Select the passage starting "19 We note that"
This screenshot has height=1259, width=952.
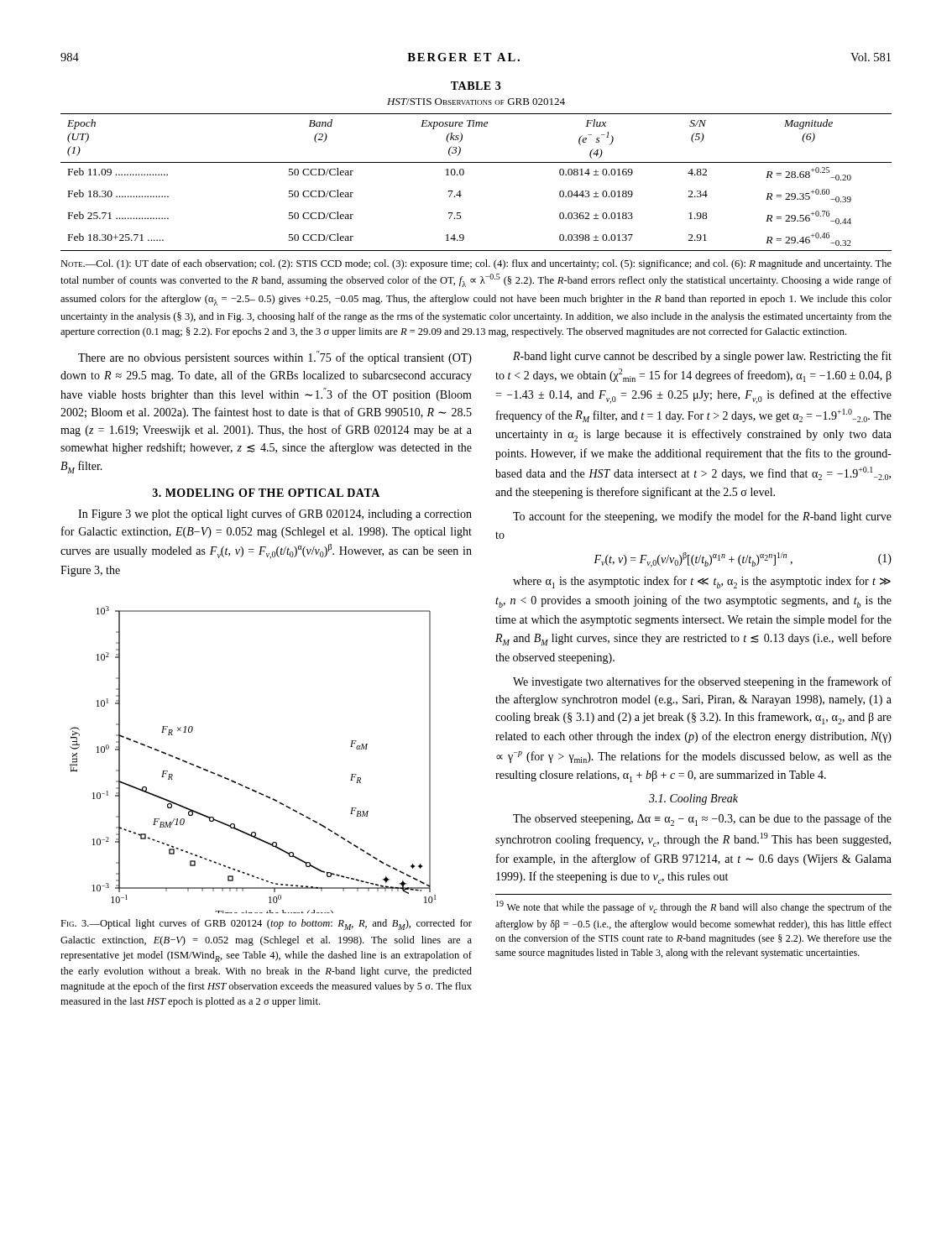click(693, 929)
